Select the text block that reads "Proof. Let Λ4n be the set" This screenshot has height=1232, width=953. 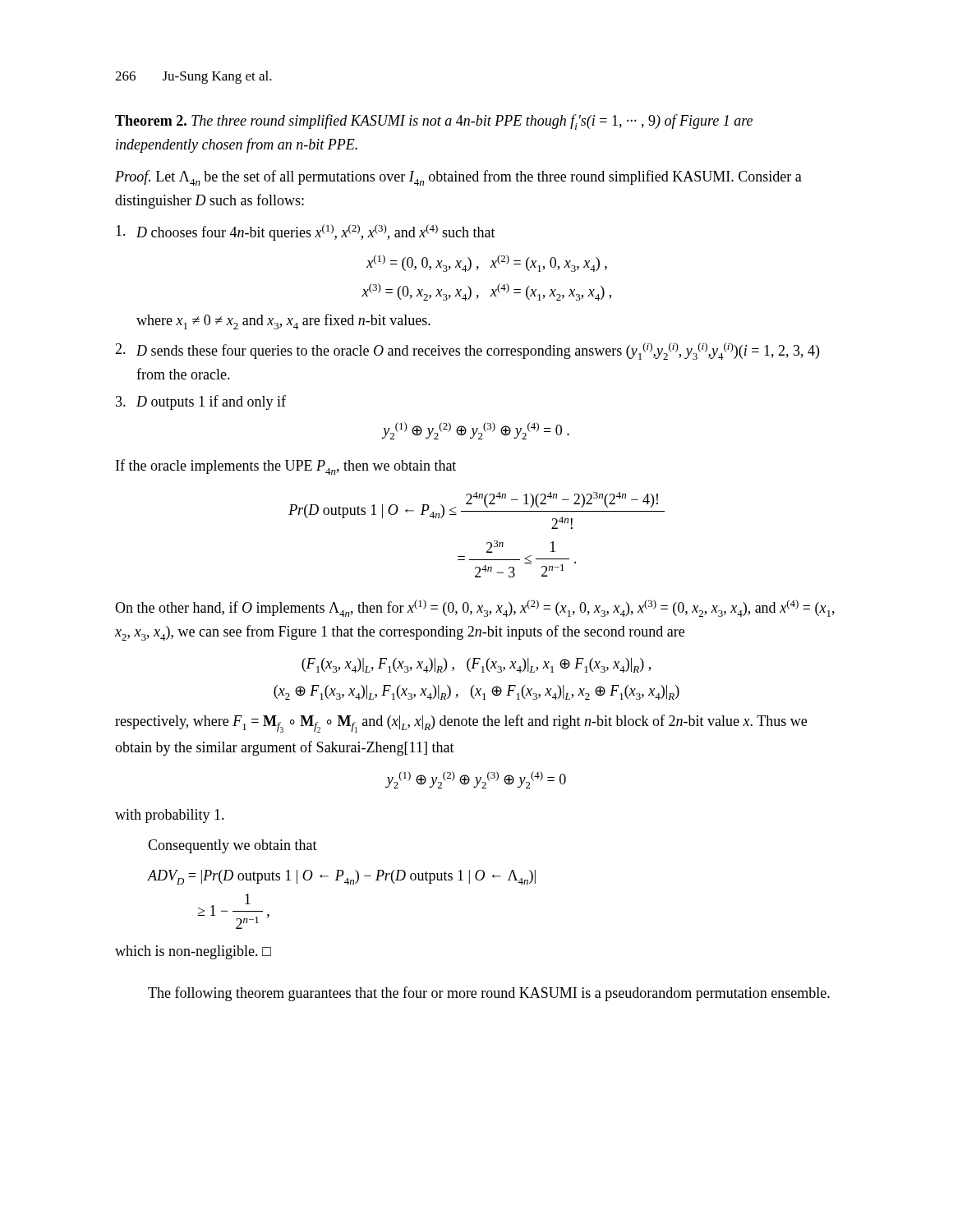click(x=458, y=188)
